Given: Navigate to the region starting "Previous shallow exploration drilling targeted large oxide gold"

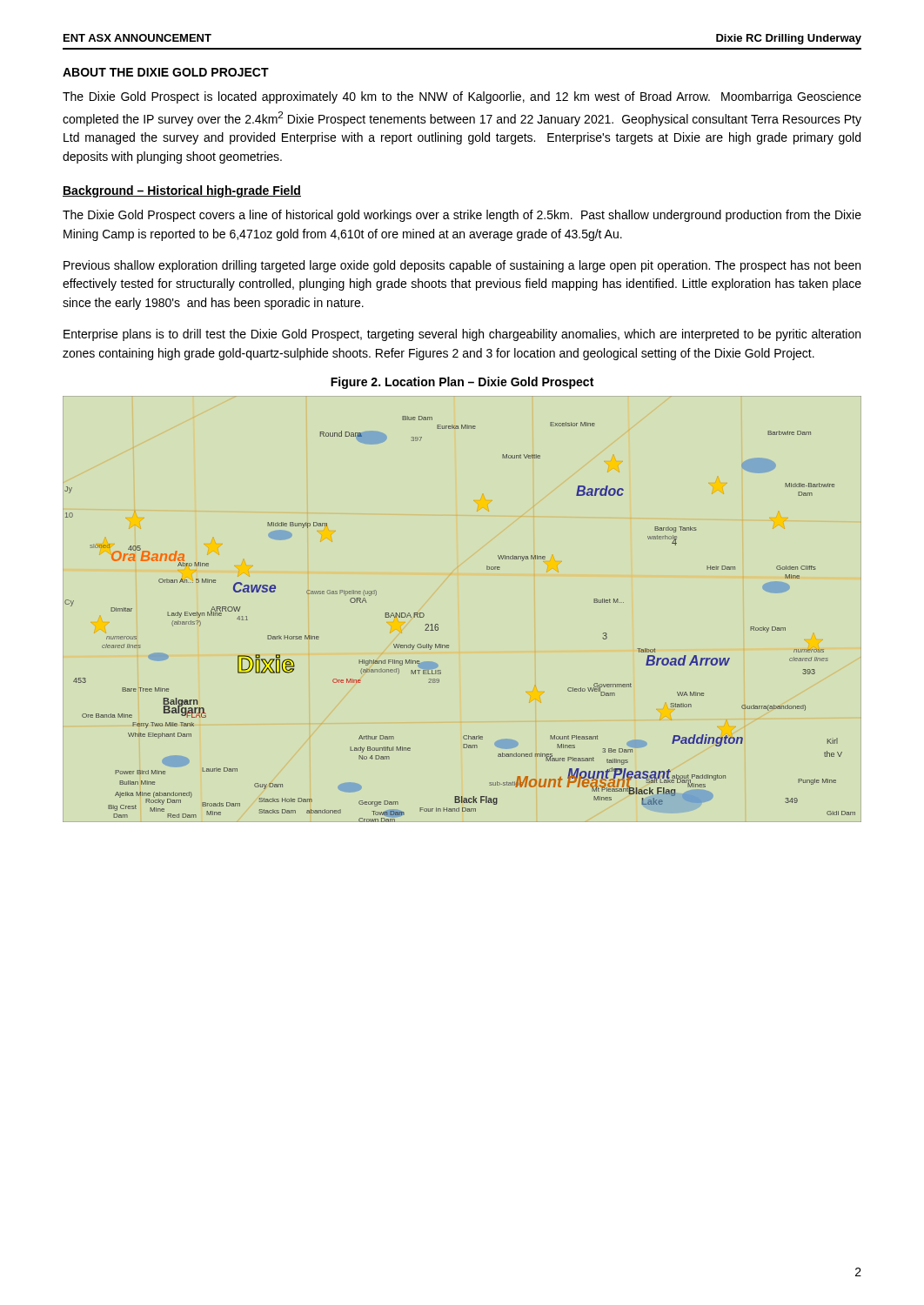Looking at the screenshot, I should click(x=462, y=284).
